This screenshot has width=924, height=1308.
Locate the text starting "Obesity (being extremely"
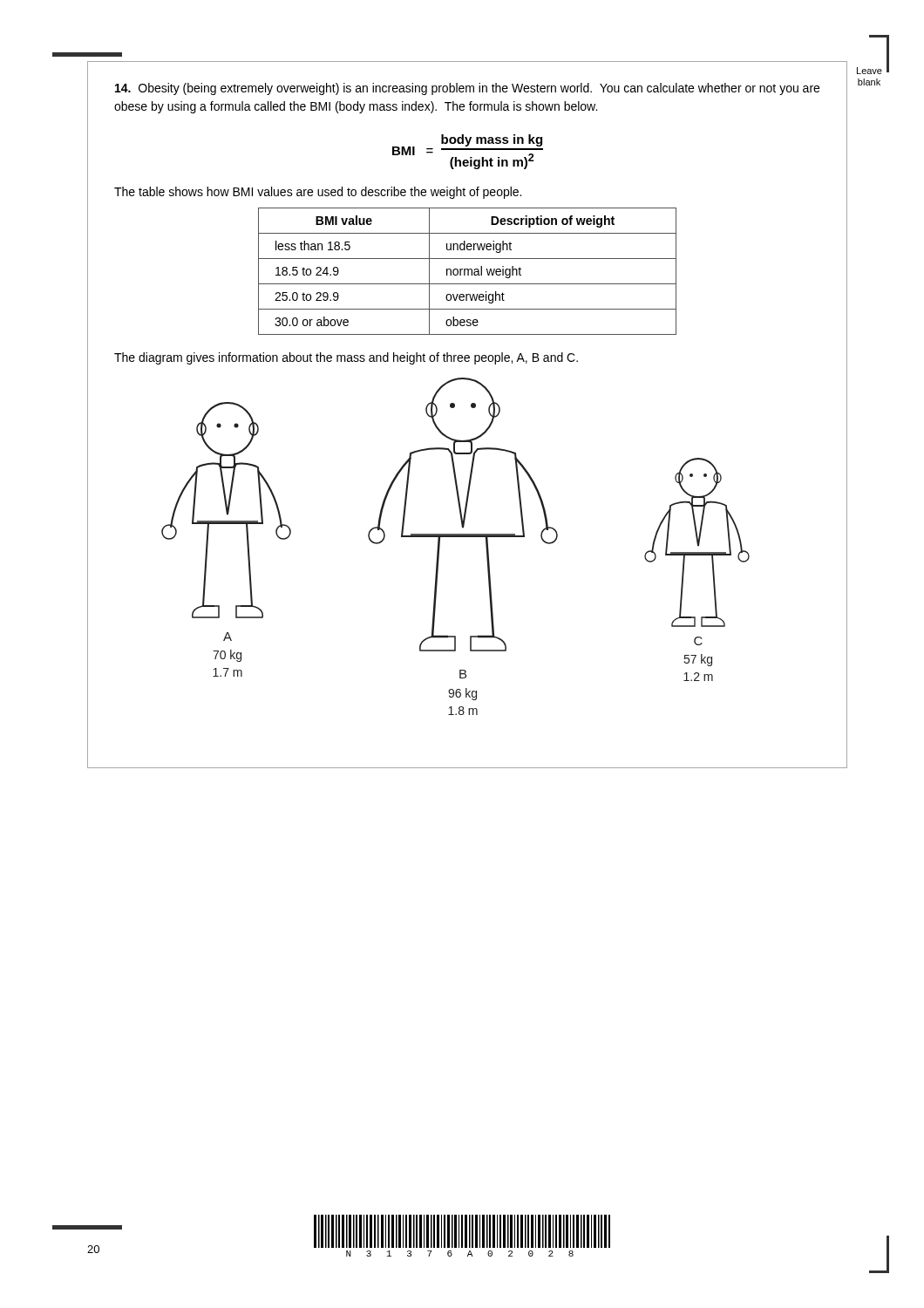point(467,97)
